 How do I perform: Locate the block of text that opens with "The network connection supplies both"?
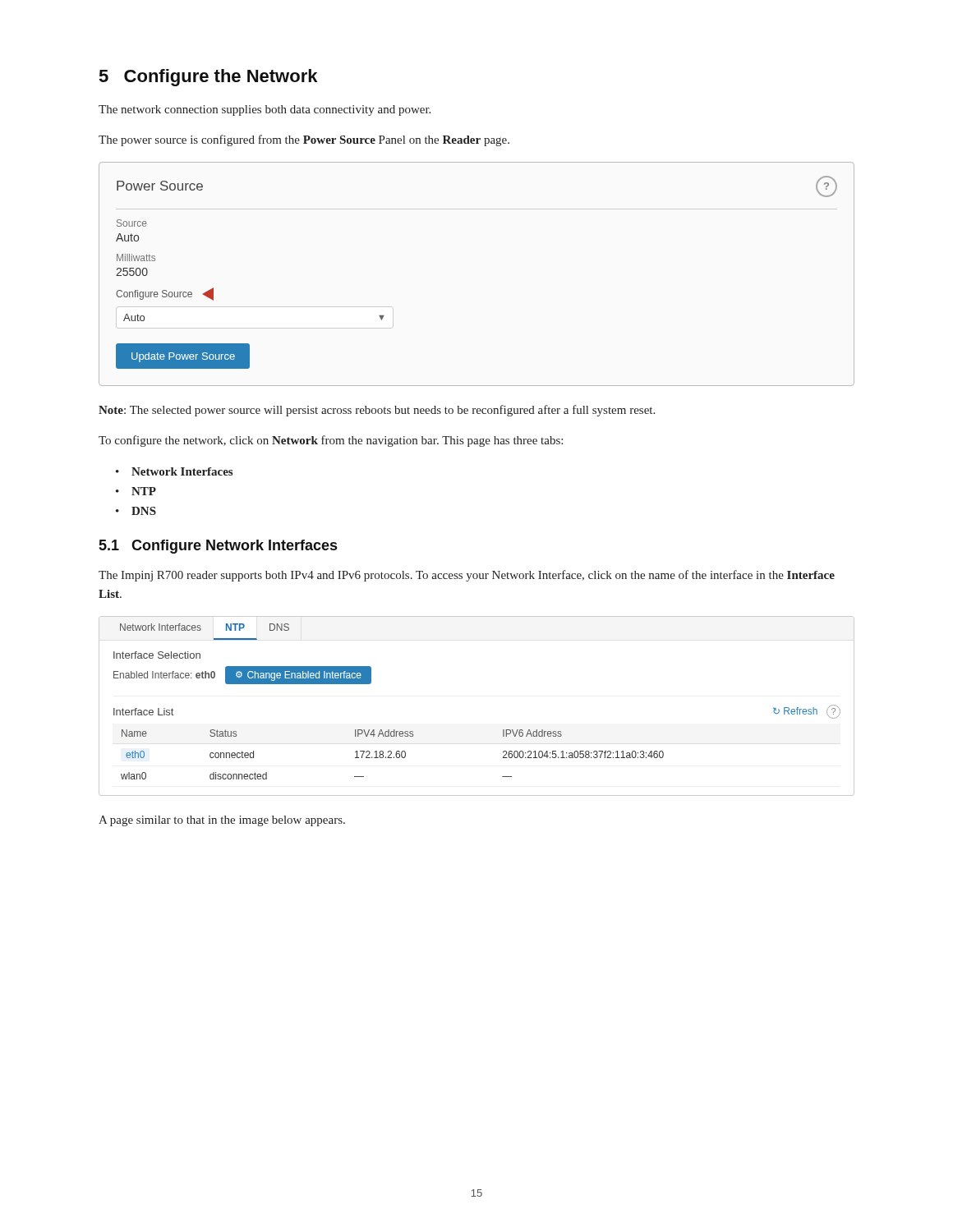point(265,110)
